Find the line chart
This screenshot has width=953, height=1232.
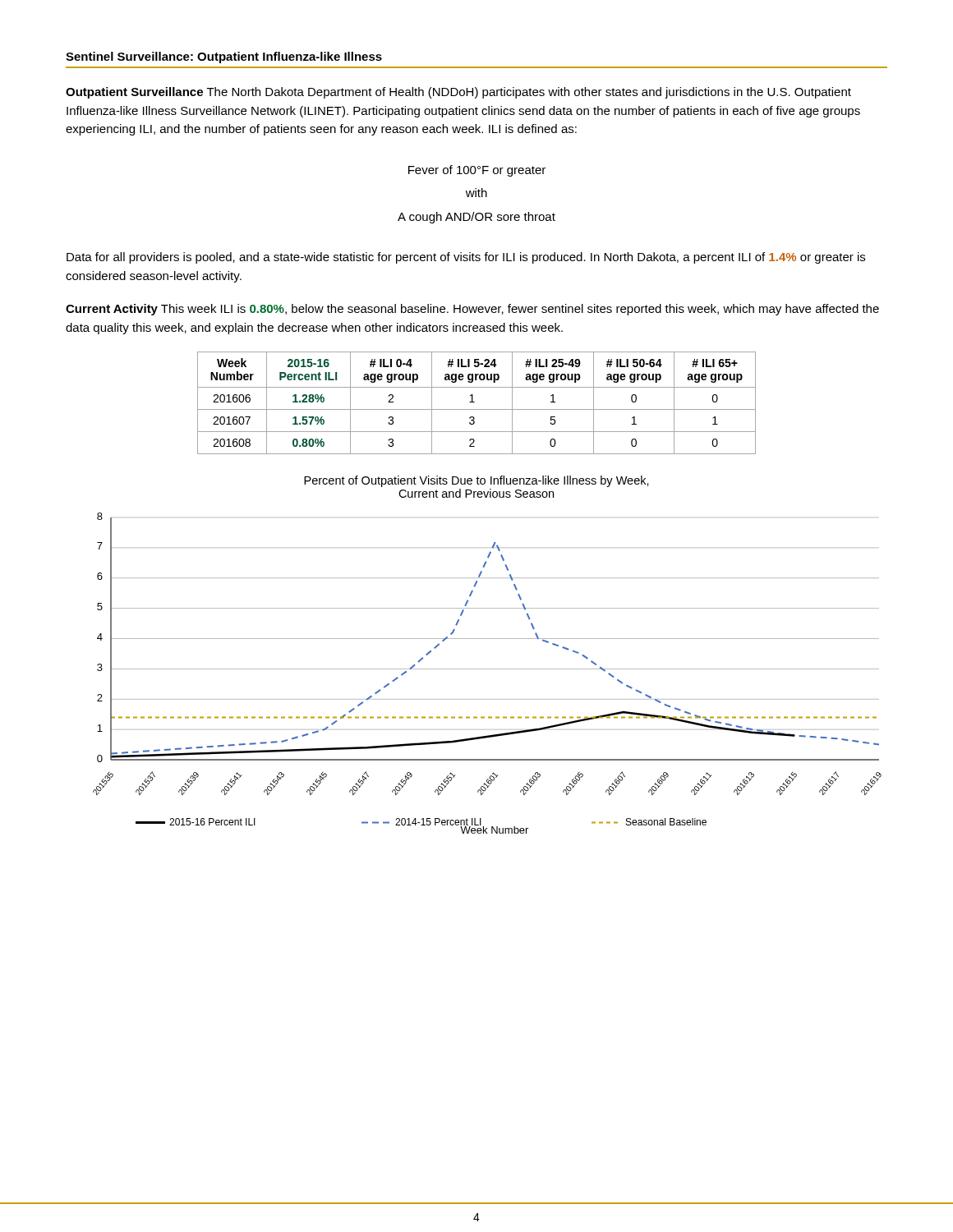476,666
